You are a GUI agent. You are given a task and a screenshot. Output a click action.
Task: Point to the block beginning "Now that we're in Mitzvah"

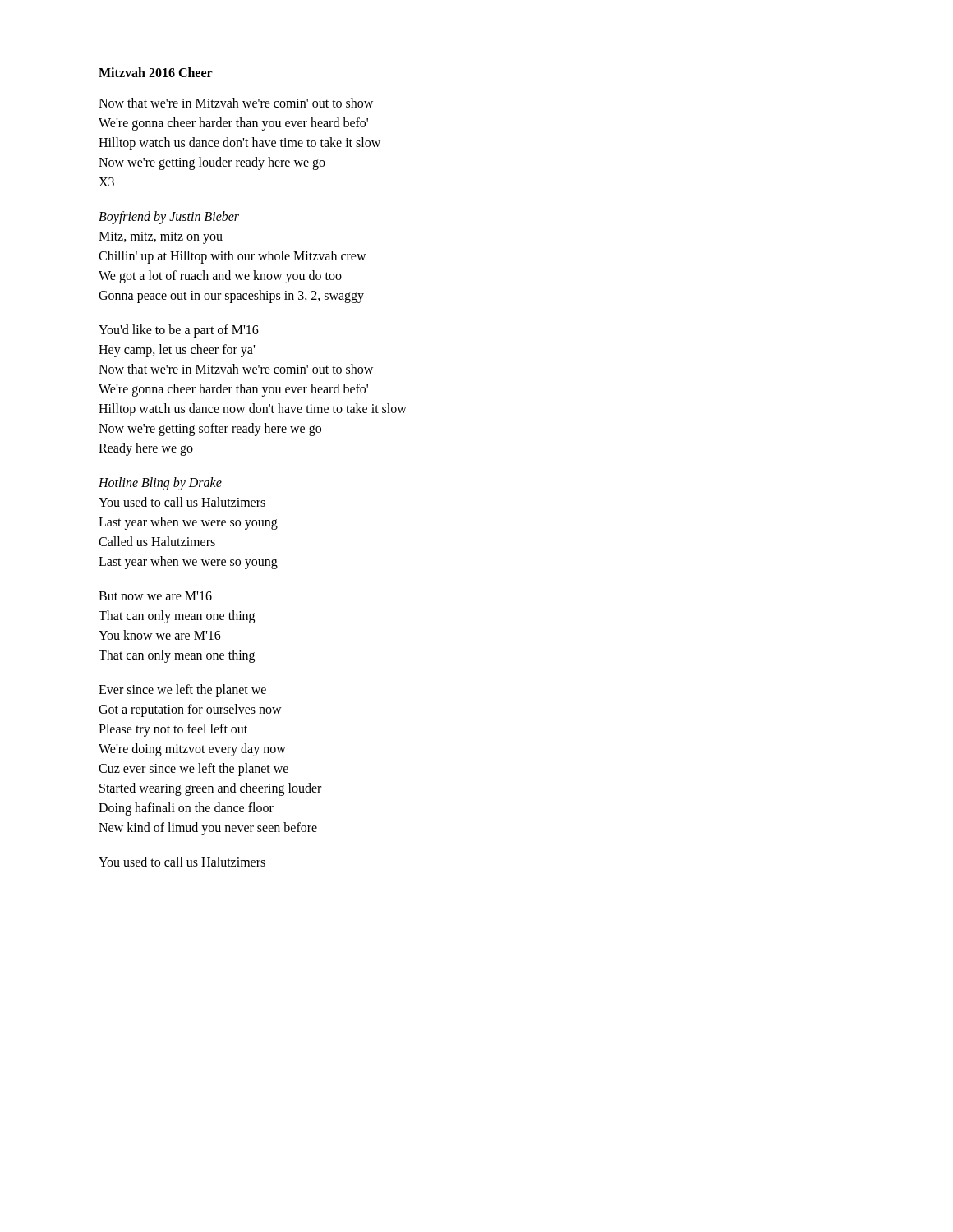[x=240, y=142]
